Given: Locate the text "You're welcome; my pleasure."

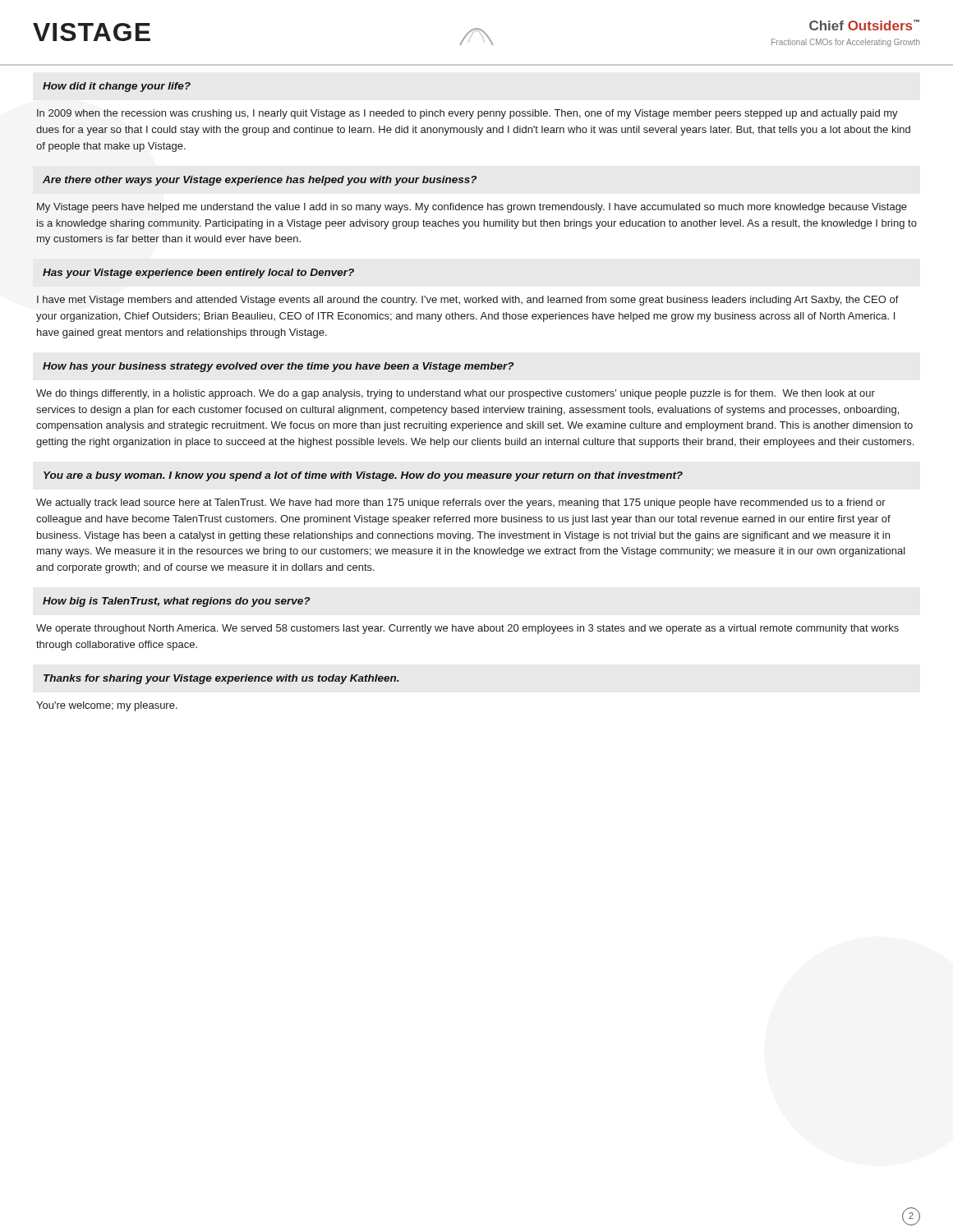Looking at the screenshot, I should pyautogui.click(x=107, y=705).
